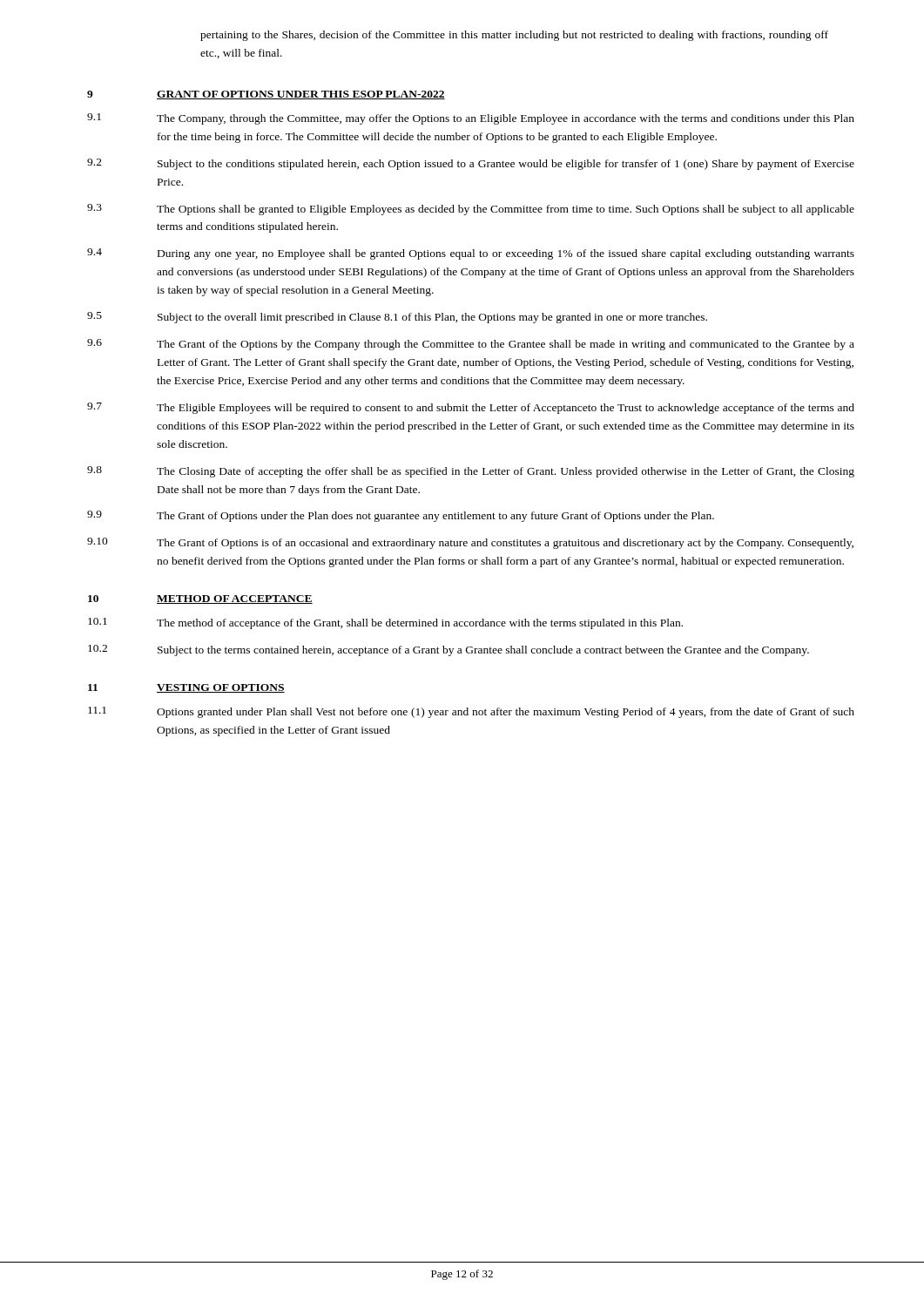Click the passage that begins "2 Subject to the terms contained herein,"

click(471, 651)
